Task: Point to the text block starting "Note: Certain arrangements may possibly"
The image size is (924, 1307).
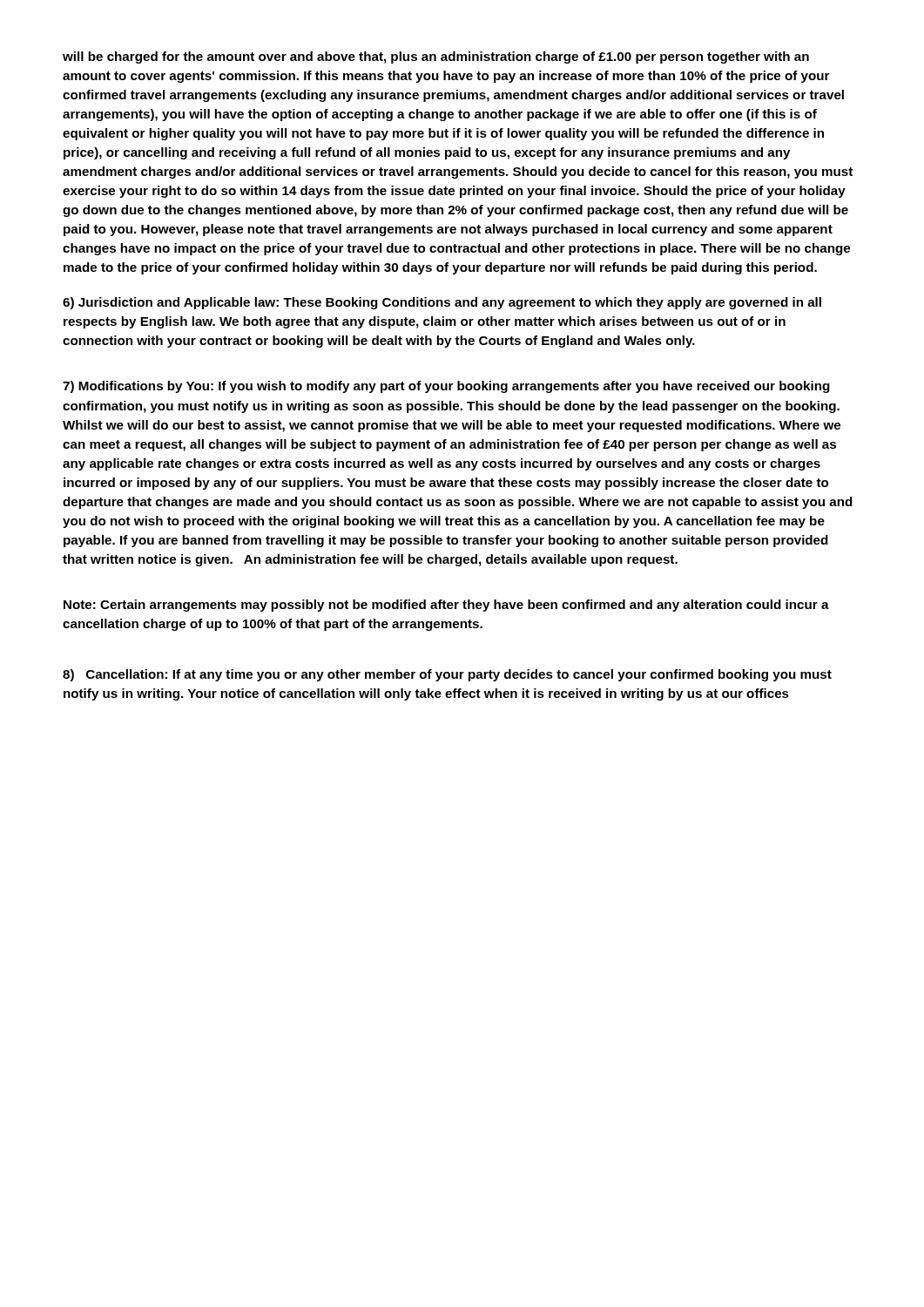Action: click(x=446, y=614)
